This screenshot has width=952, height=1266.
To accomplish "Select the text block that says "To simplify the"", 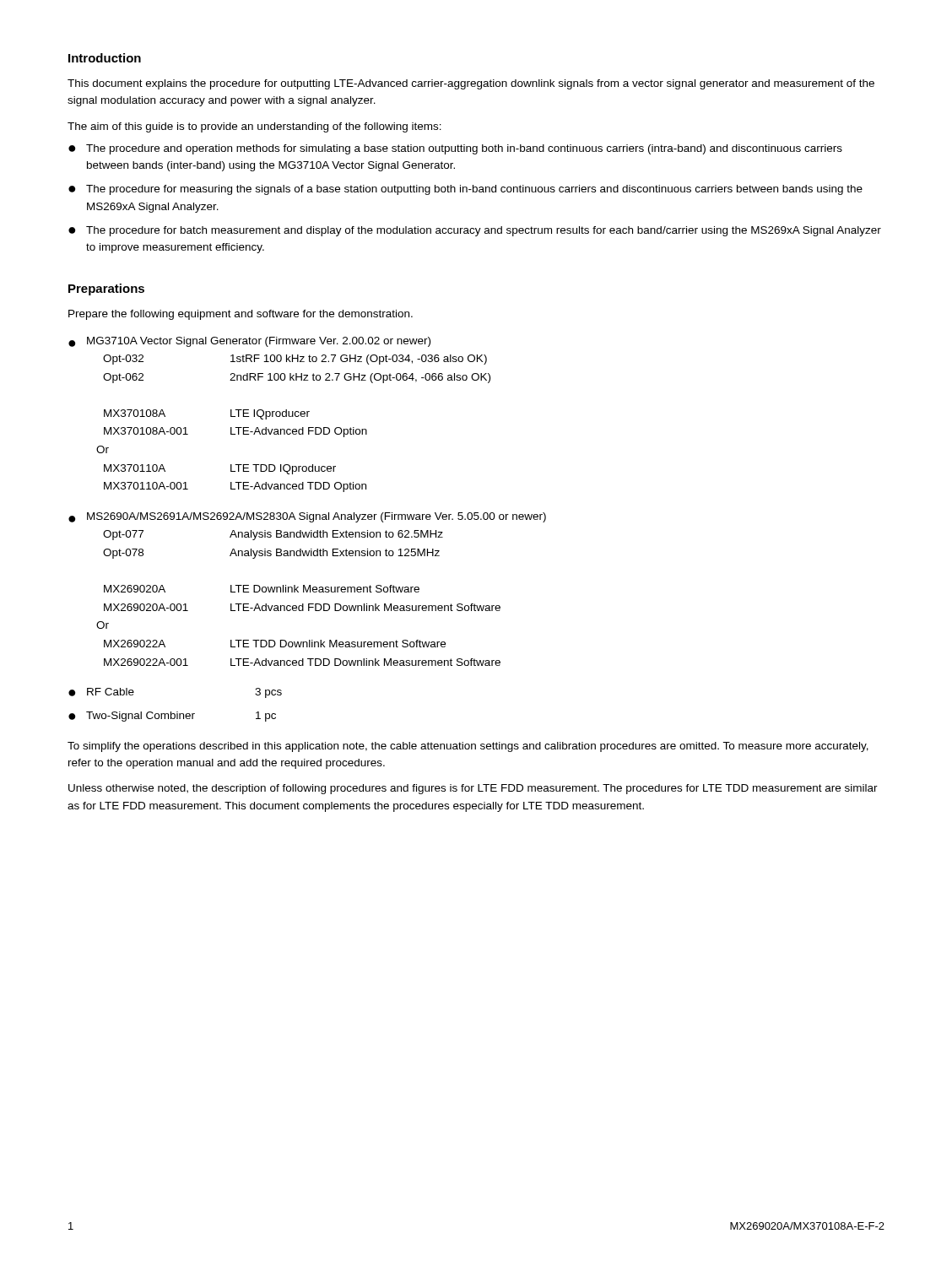I will point(468,754).
